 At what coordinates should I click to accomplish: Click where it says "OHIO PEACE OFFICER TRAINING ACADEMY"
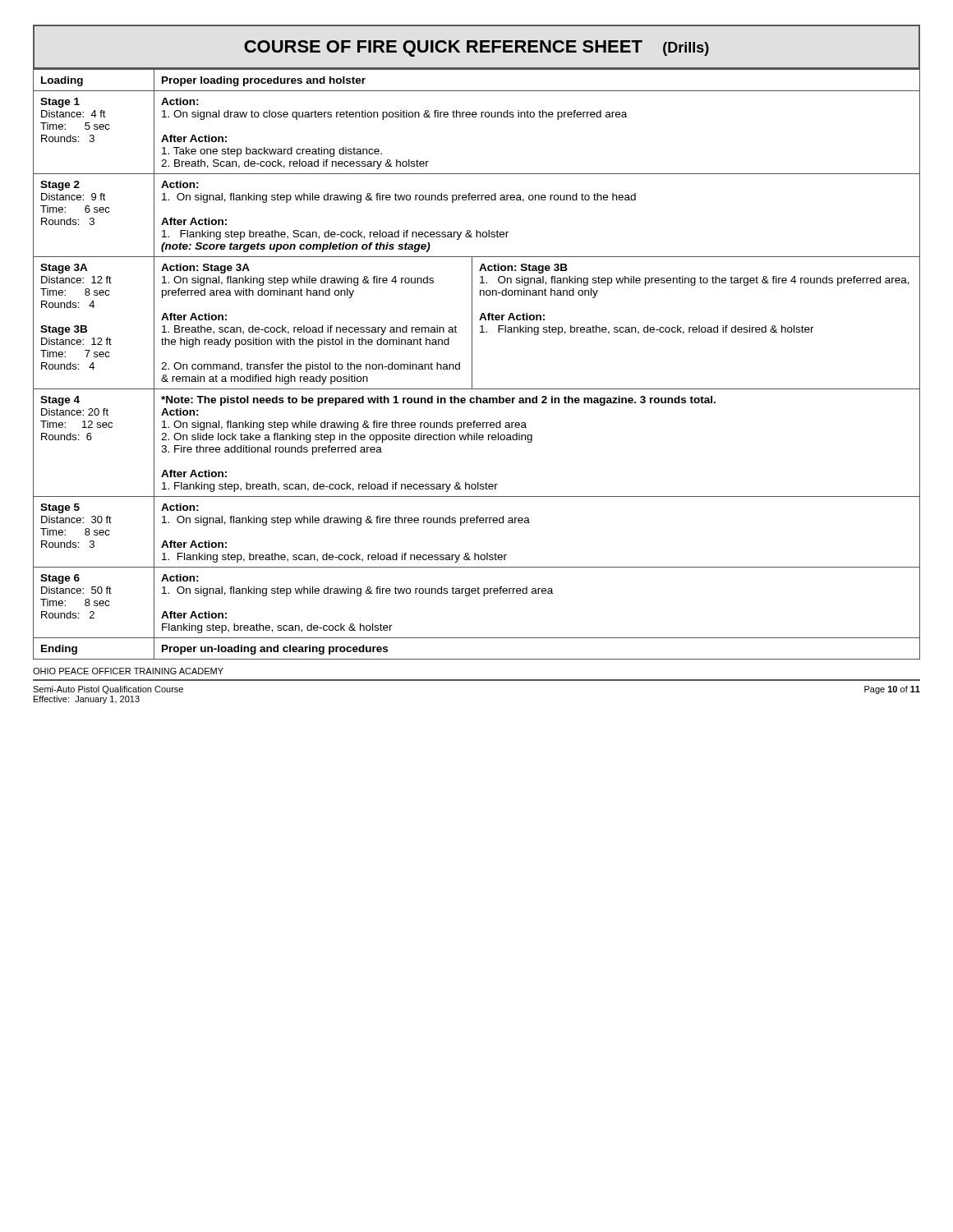[128, 671]
